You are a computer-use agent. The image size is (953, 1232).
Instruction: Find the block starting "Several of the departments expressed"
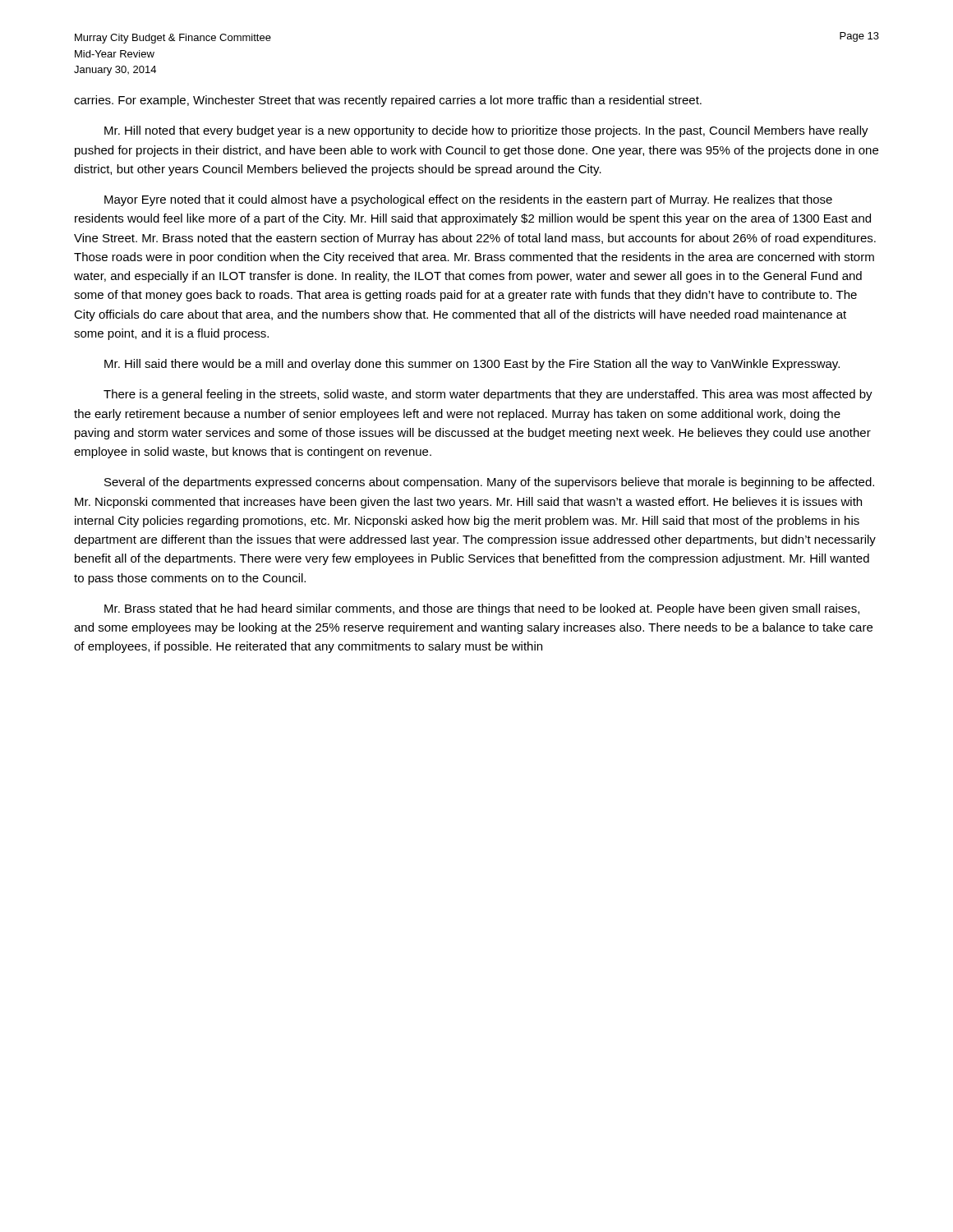pyautogui.click(x=476, y=530)
